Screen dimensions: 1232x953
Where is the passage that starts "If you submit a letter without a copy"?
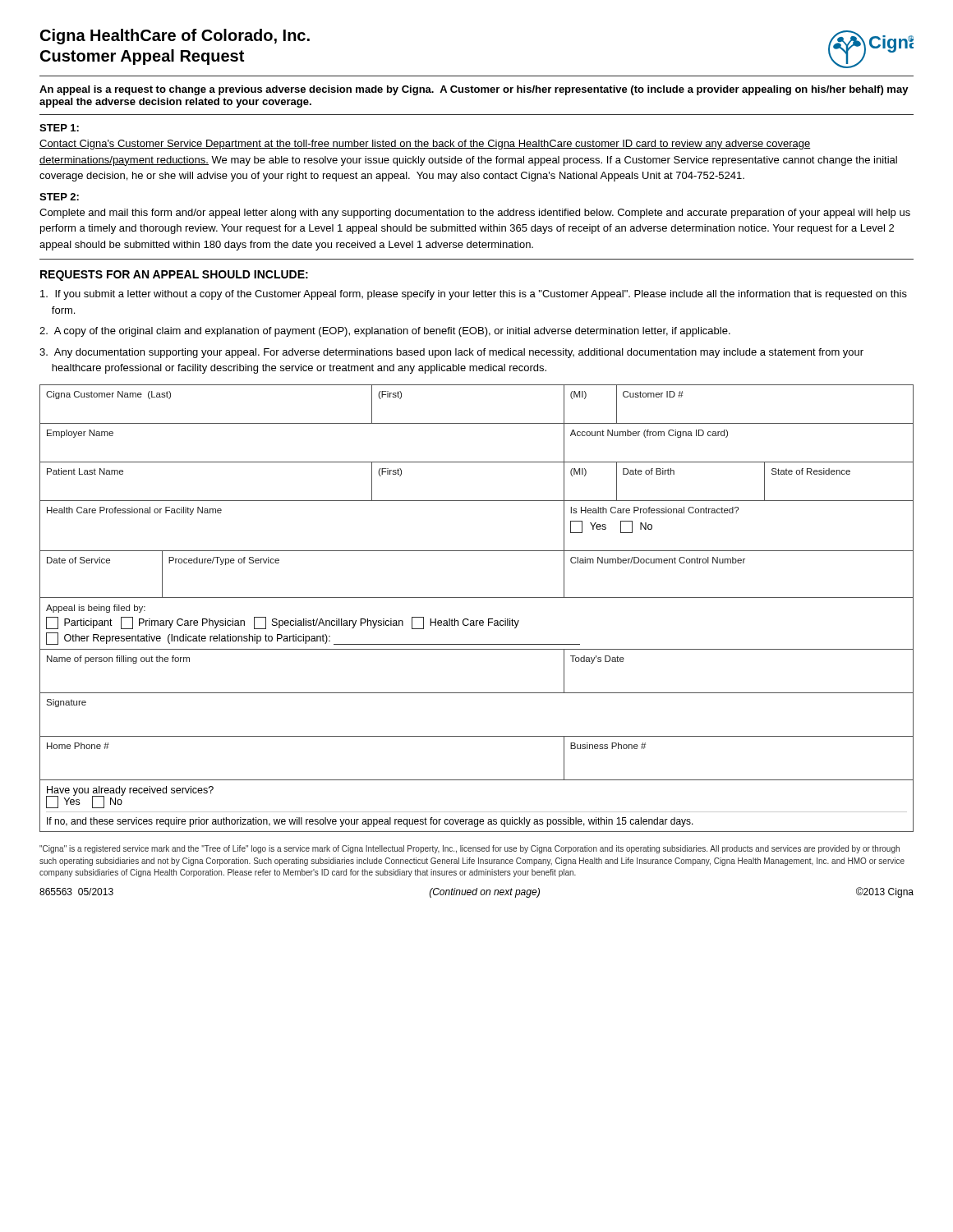pyautogui.click(x=476, y=302)
